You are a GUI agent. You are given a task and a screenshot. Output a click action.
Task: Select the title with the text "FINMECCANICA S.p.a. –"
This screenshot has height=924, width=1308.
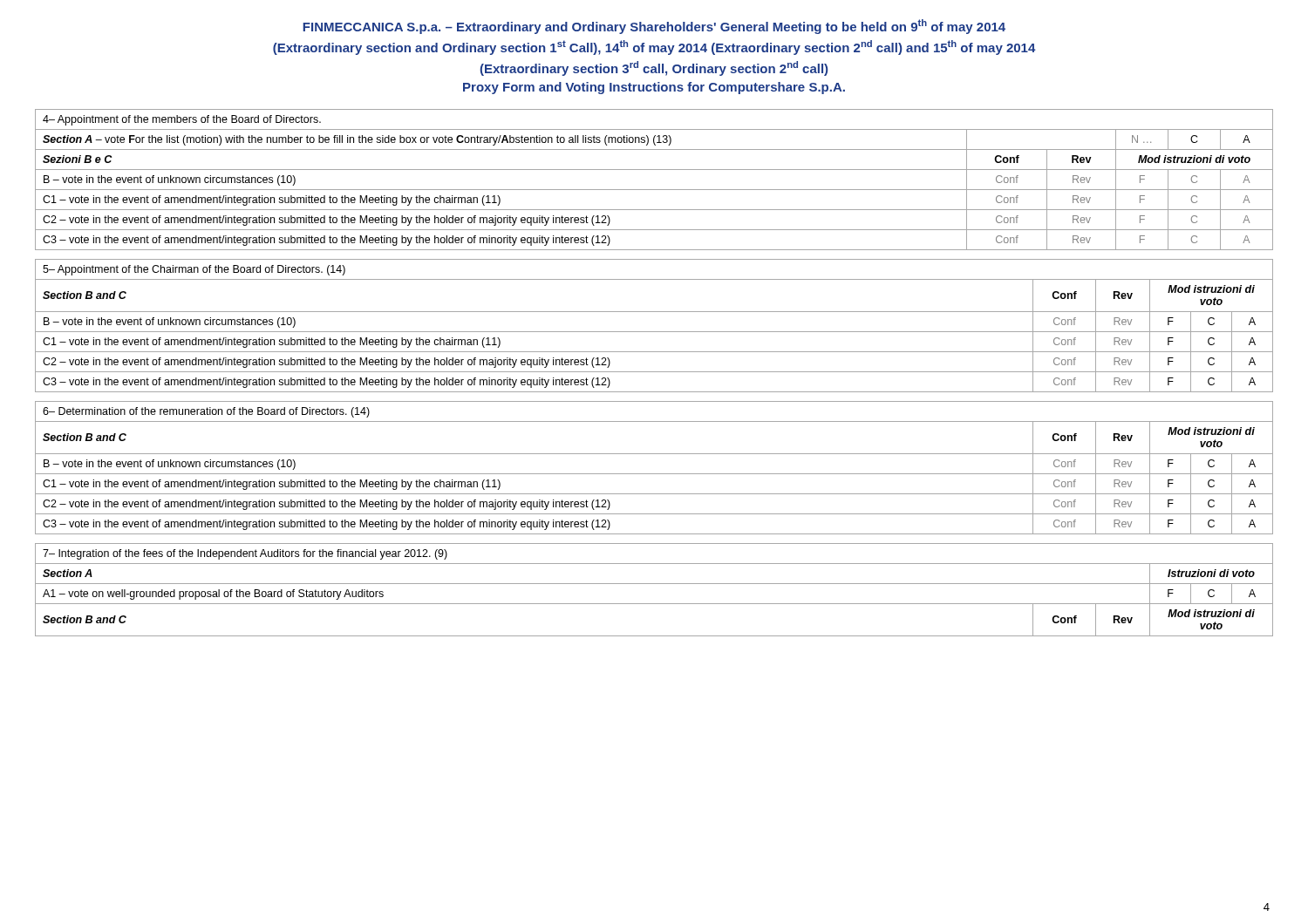[x=654, y=56]
